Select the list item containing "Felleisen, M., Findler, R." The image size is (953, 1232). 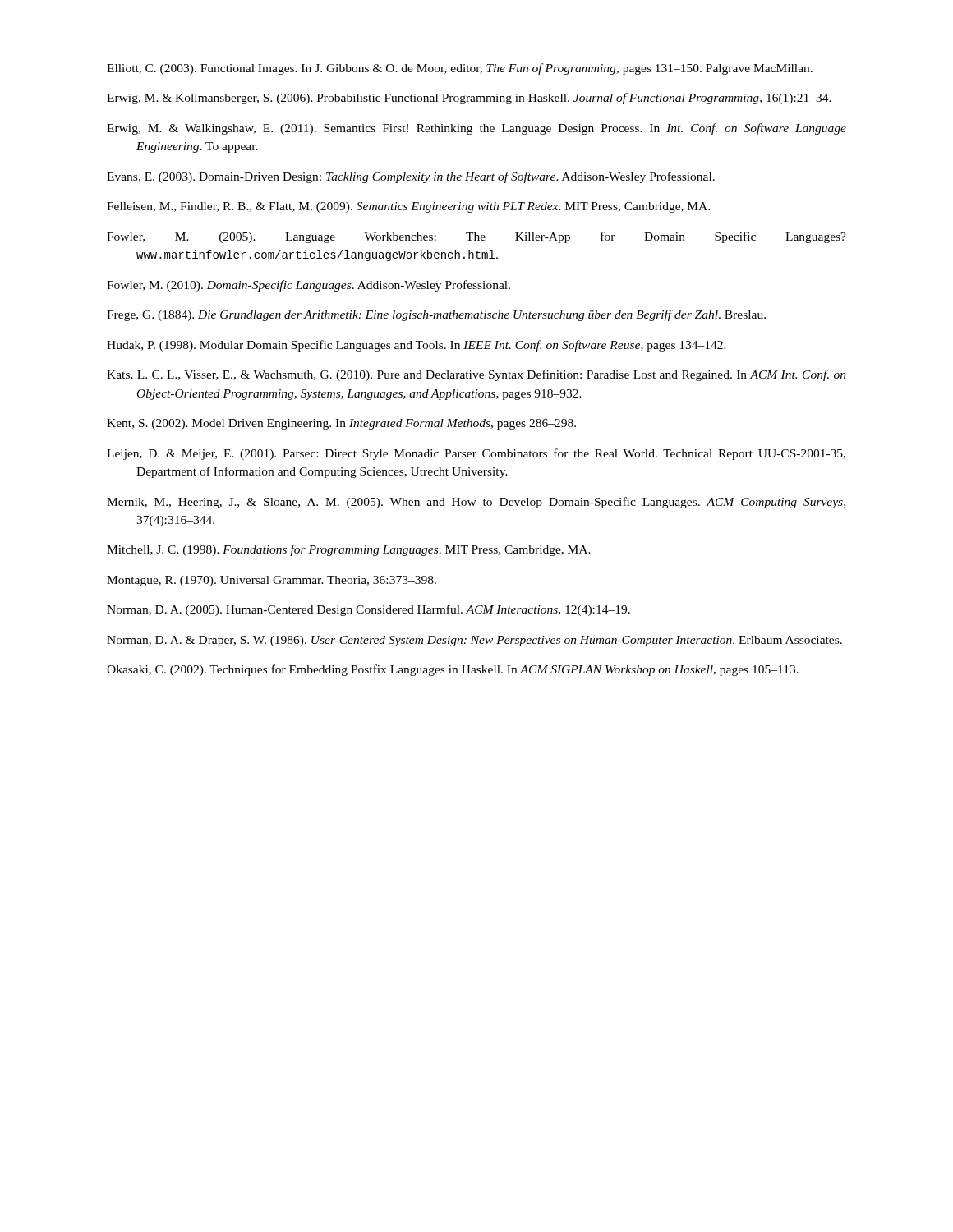[409, 206]
